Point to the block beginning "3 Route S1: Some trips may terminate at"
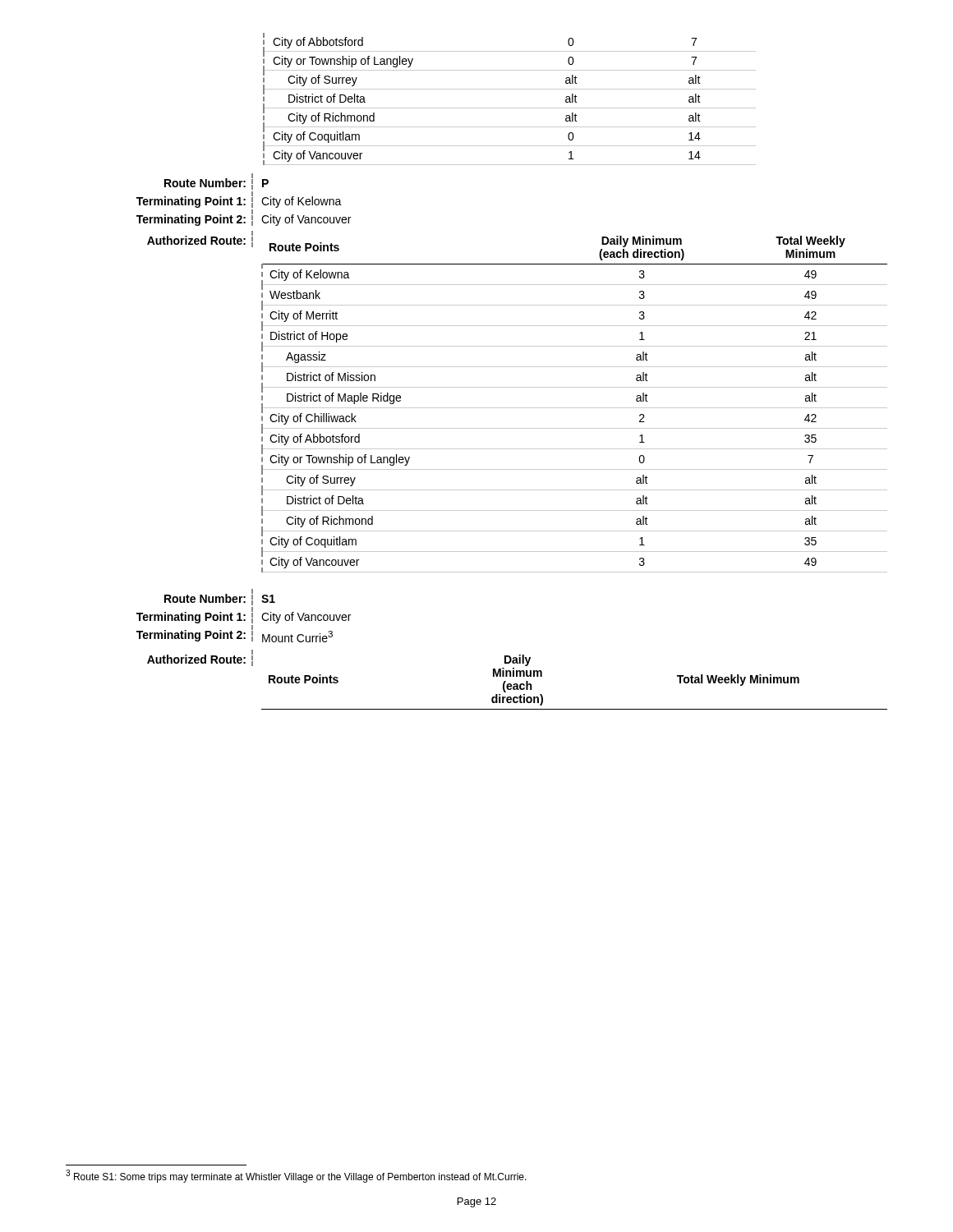This screenshot has height=1232, width=953. click(x=296, y=1176)
